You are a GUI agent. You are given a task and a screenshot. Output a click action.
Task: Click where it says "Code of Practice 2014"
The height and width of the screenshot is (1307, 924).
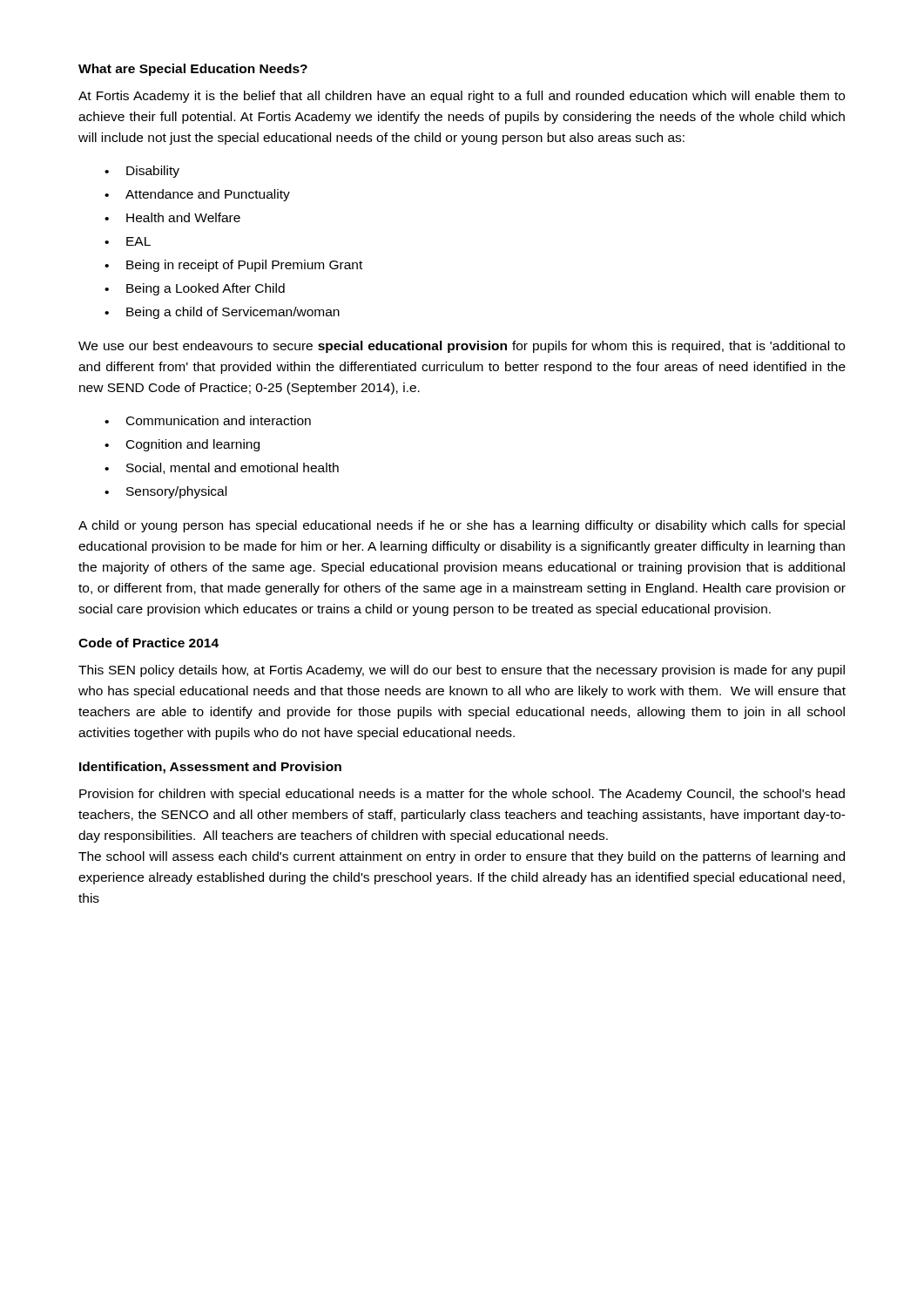149,643
